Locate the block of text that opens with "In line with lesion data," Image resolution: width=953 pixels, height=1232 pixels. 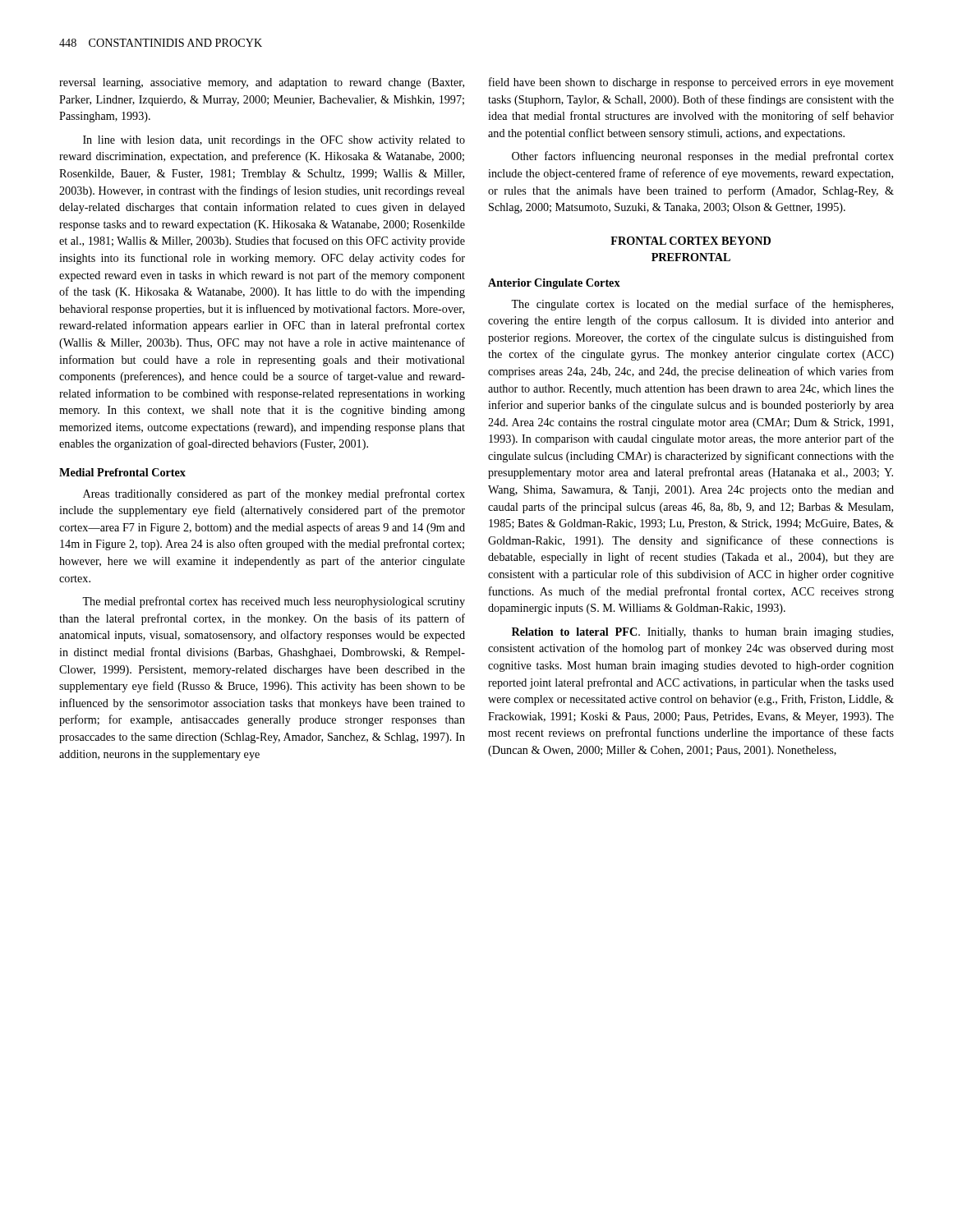262,292
